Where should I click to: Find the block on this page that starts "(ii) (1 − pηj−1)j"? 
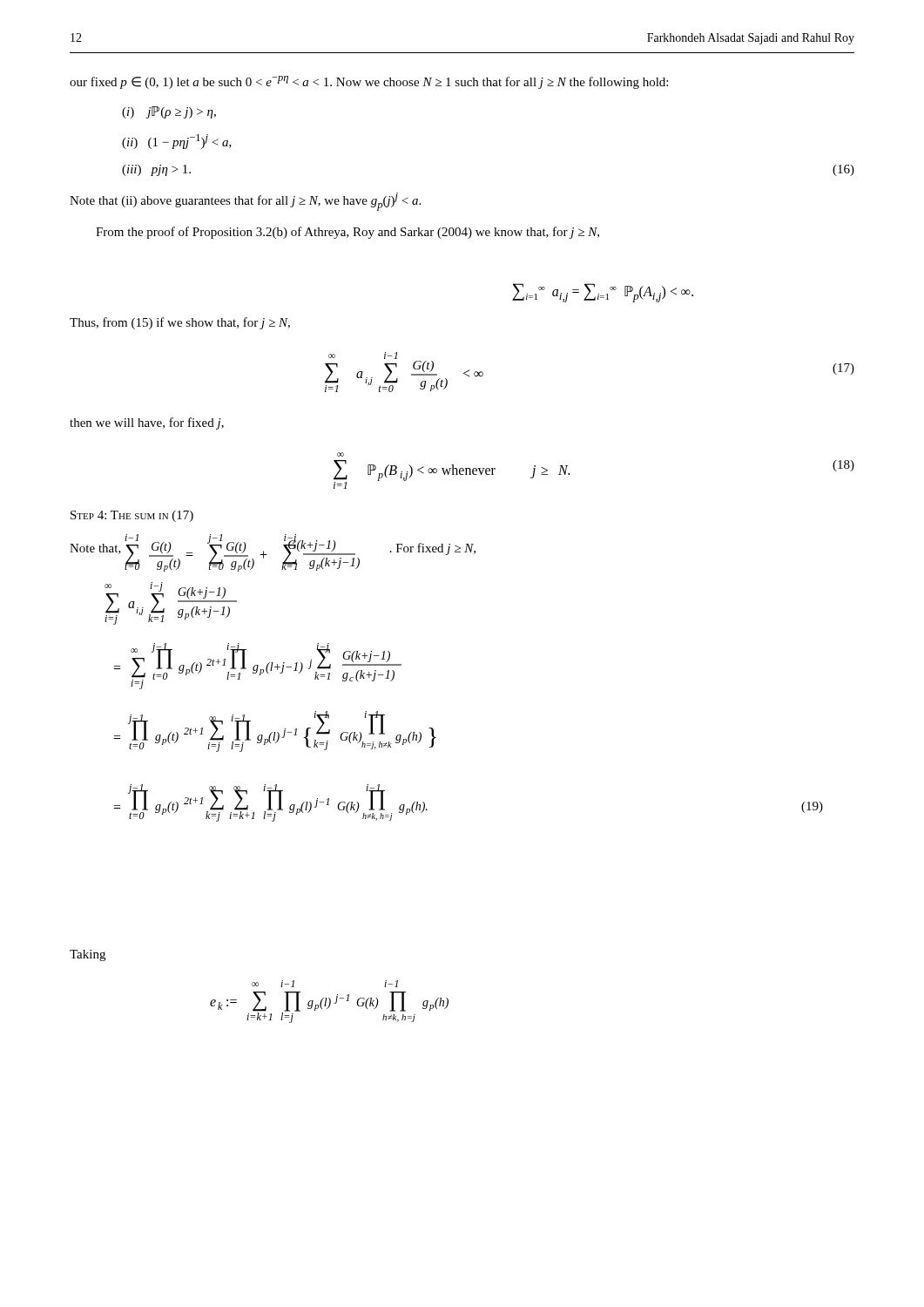[x=177, y=140]
